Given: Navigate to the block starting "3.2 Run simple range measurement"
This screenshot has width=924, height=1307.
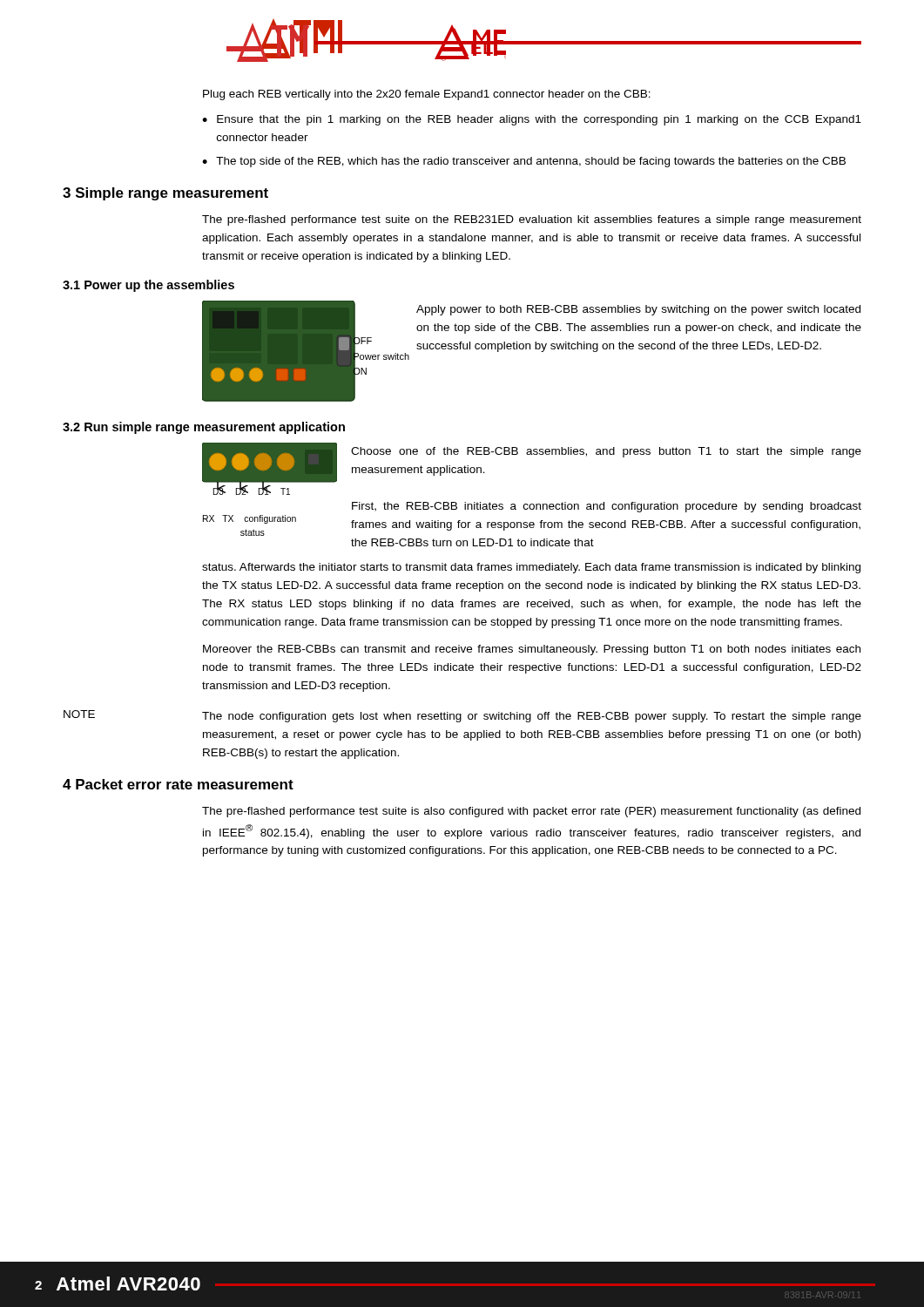Looking at the screenshot, I should (x=204, y=427).
